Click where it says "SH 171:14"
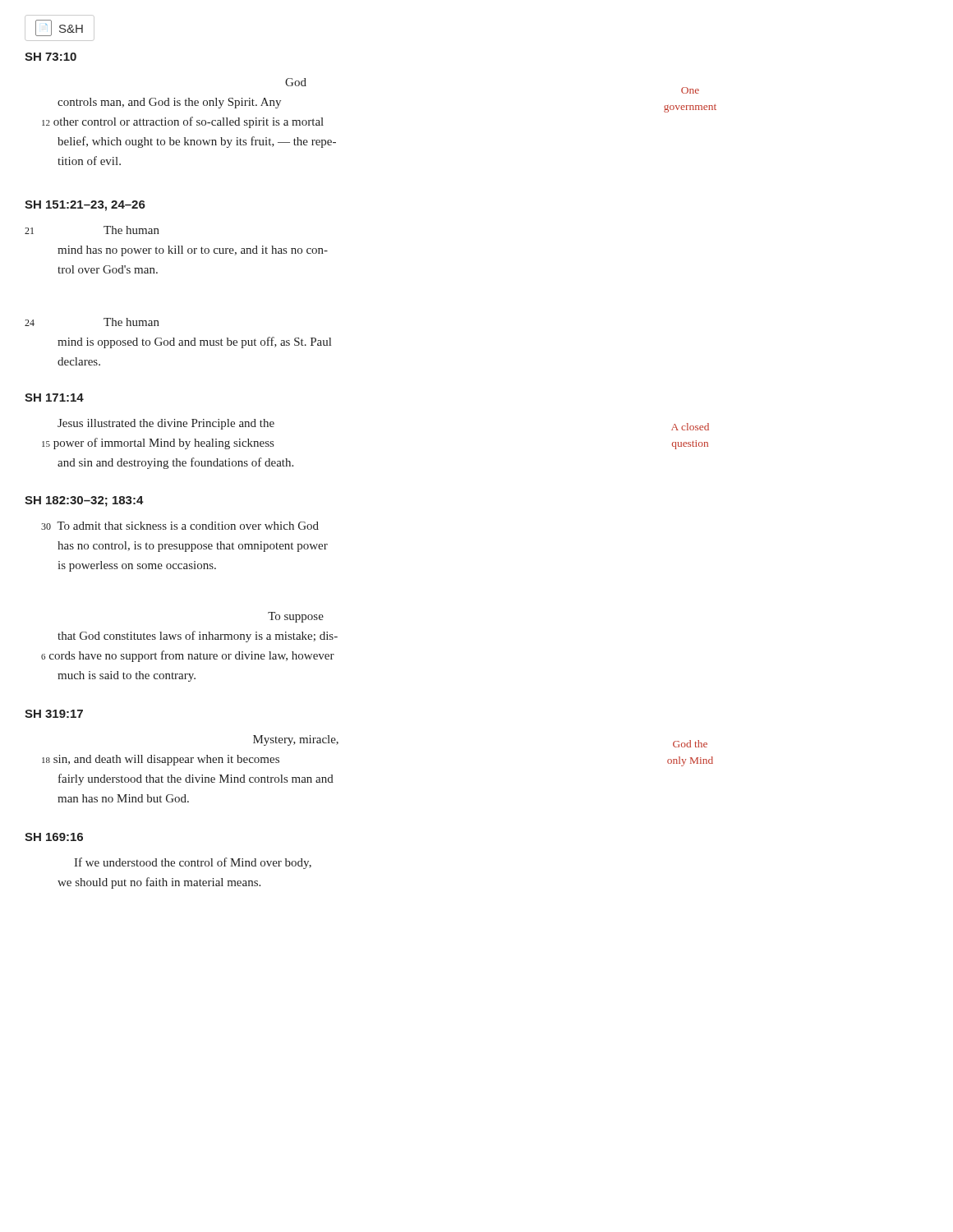Screen dimensions: 1232x953 (x=54, y=397)
